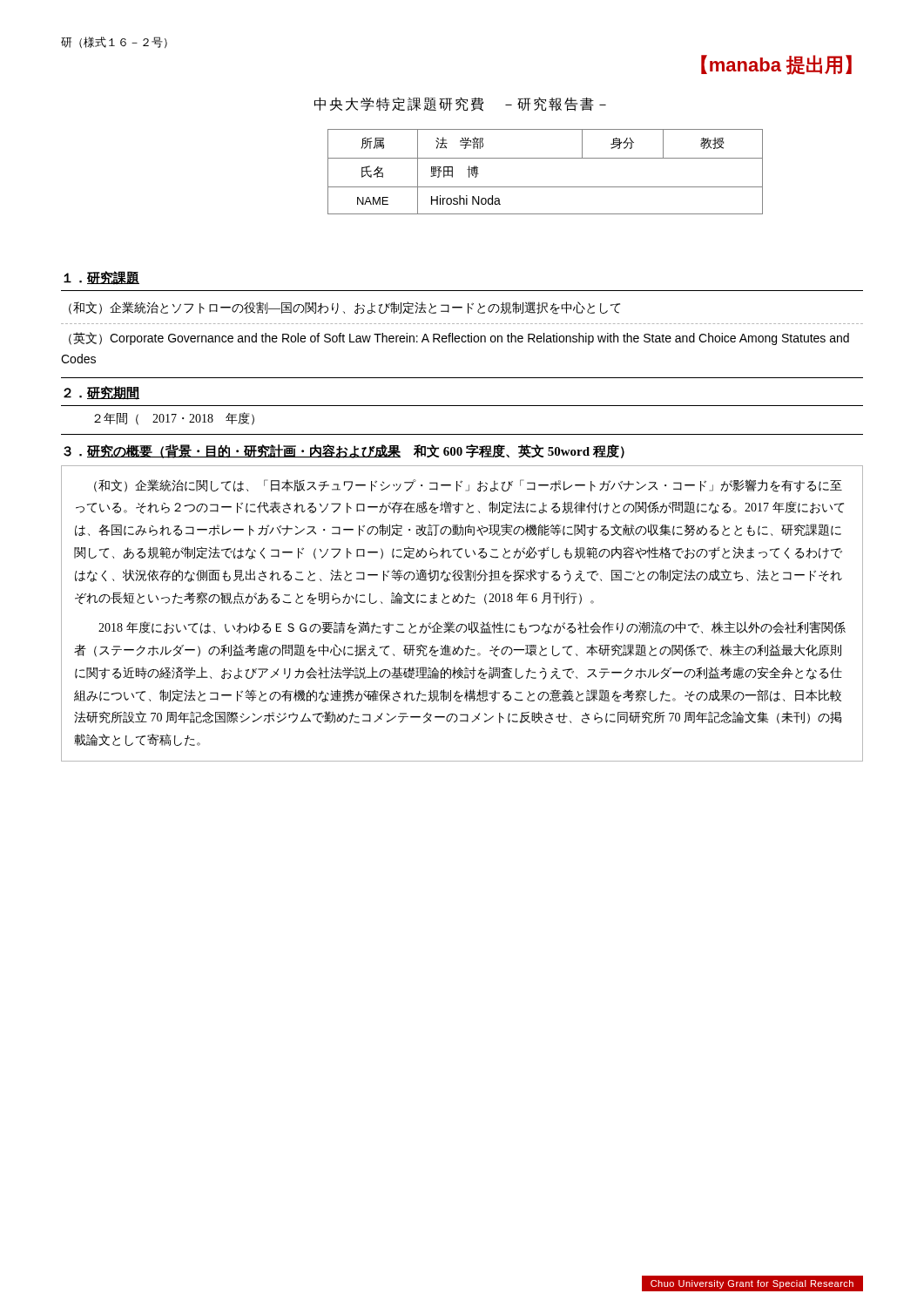Click the passage that begins "（英文）Corporate Governance and the Role of Soft Law"
This screenshot has height=1307, width=924.
455,348
